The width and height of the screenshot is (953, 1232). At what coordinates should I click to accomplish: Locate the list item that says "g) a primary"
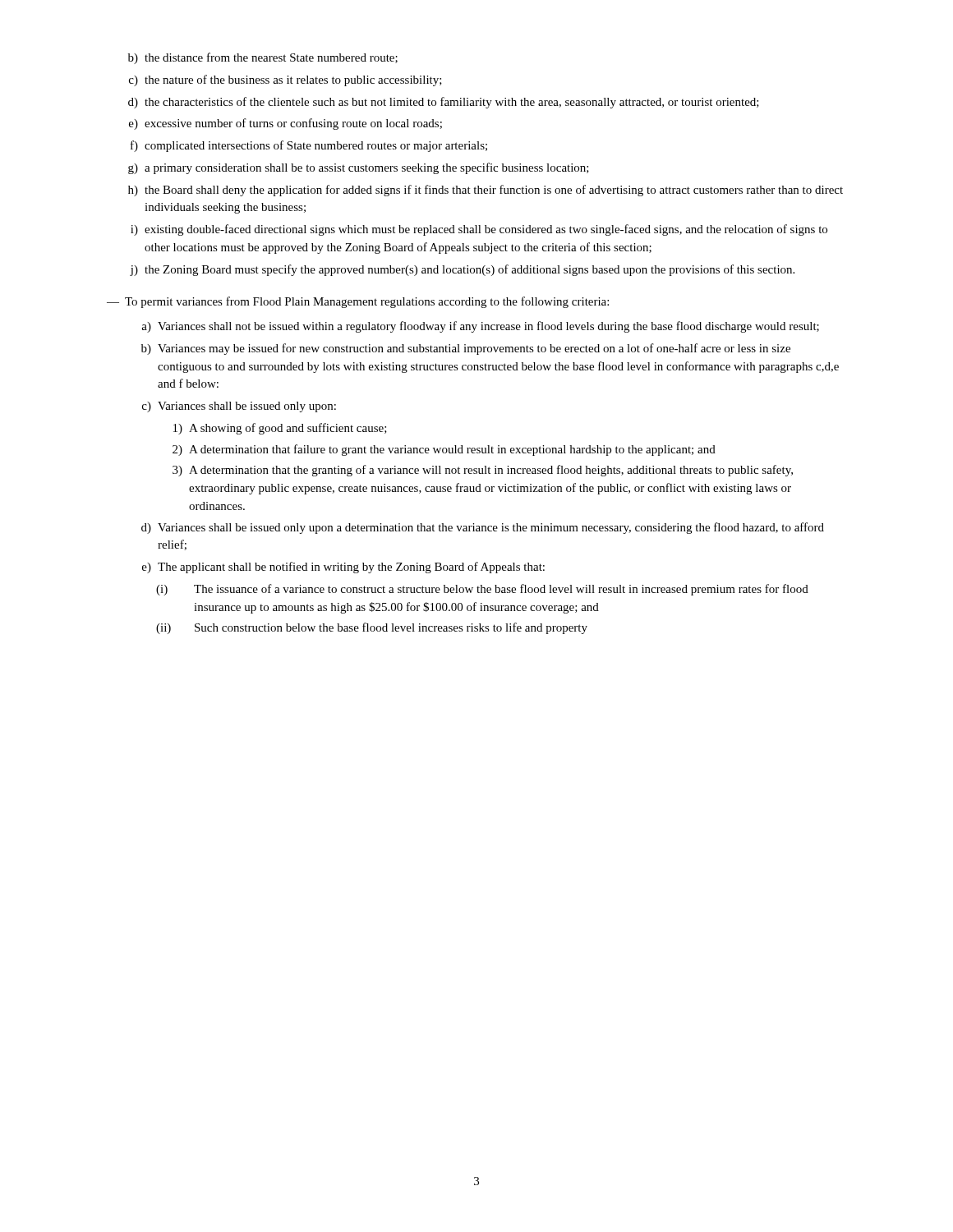pos(476,168)
